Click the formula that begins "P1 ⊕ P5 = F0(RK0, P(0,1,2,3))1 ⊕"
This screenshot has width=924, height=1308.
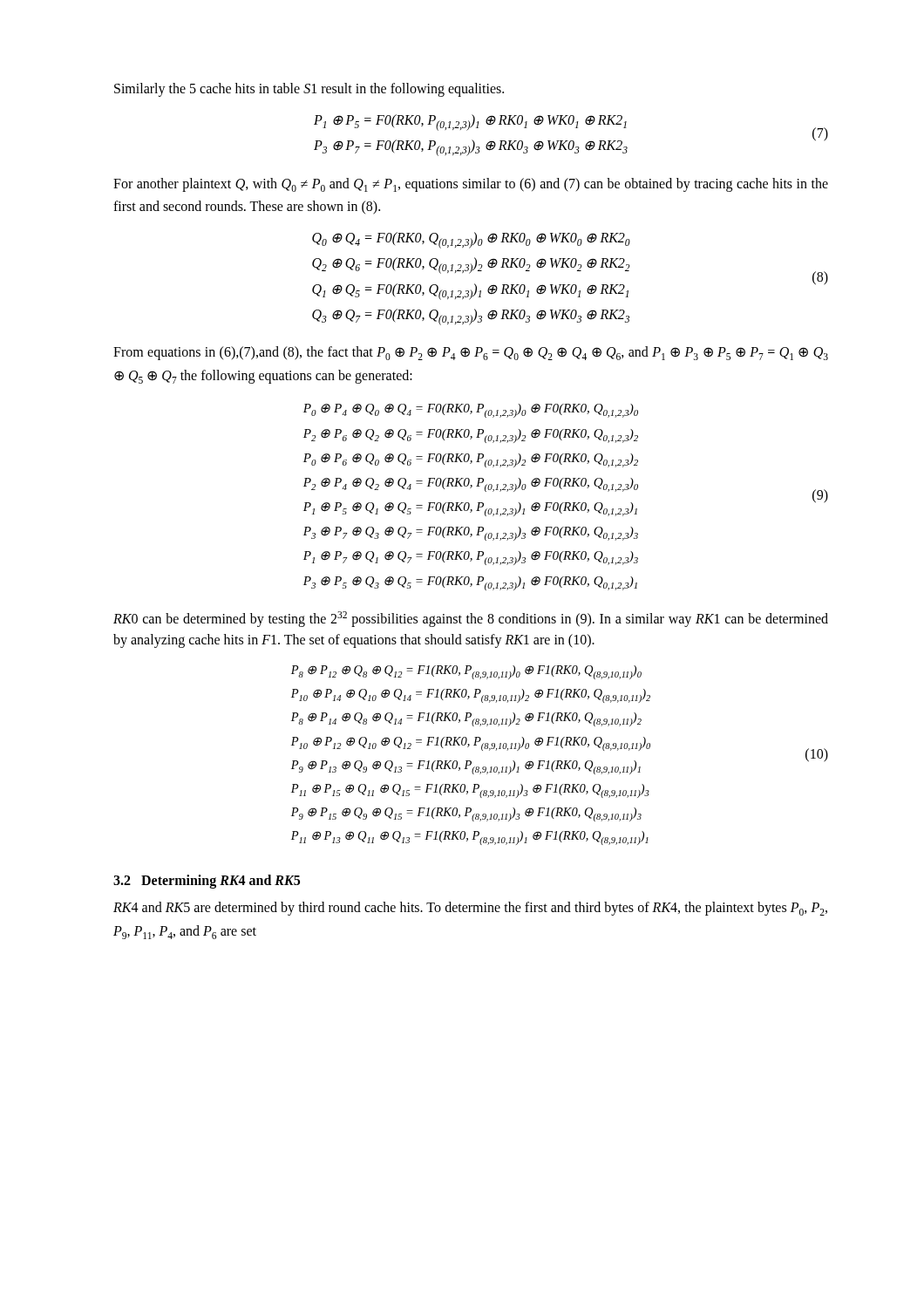(x=471, y=134)
